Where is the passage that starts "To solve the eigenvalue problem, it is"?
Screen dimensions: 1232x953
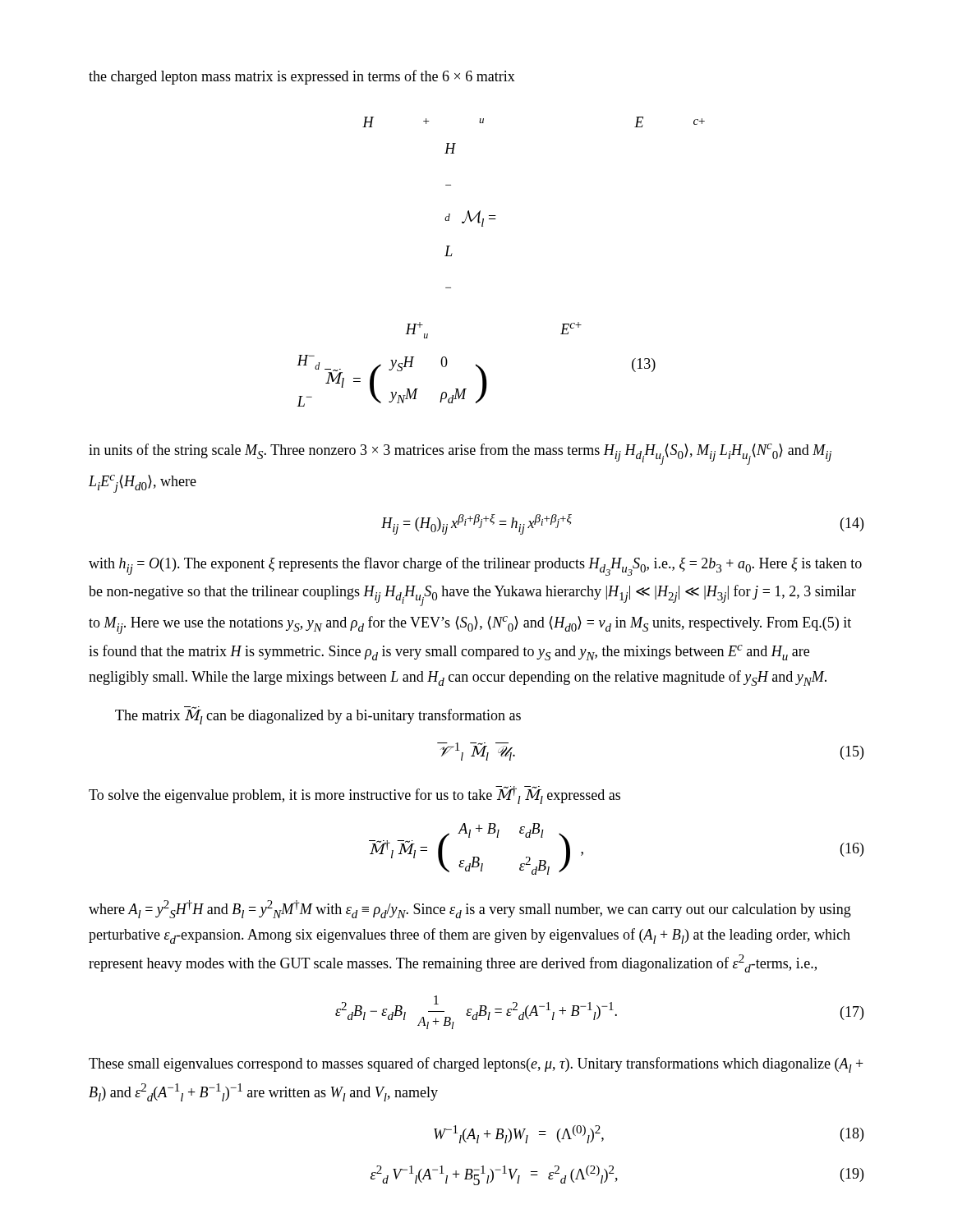pyautogui.click(x=355, y=795)
